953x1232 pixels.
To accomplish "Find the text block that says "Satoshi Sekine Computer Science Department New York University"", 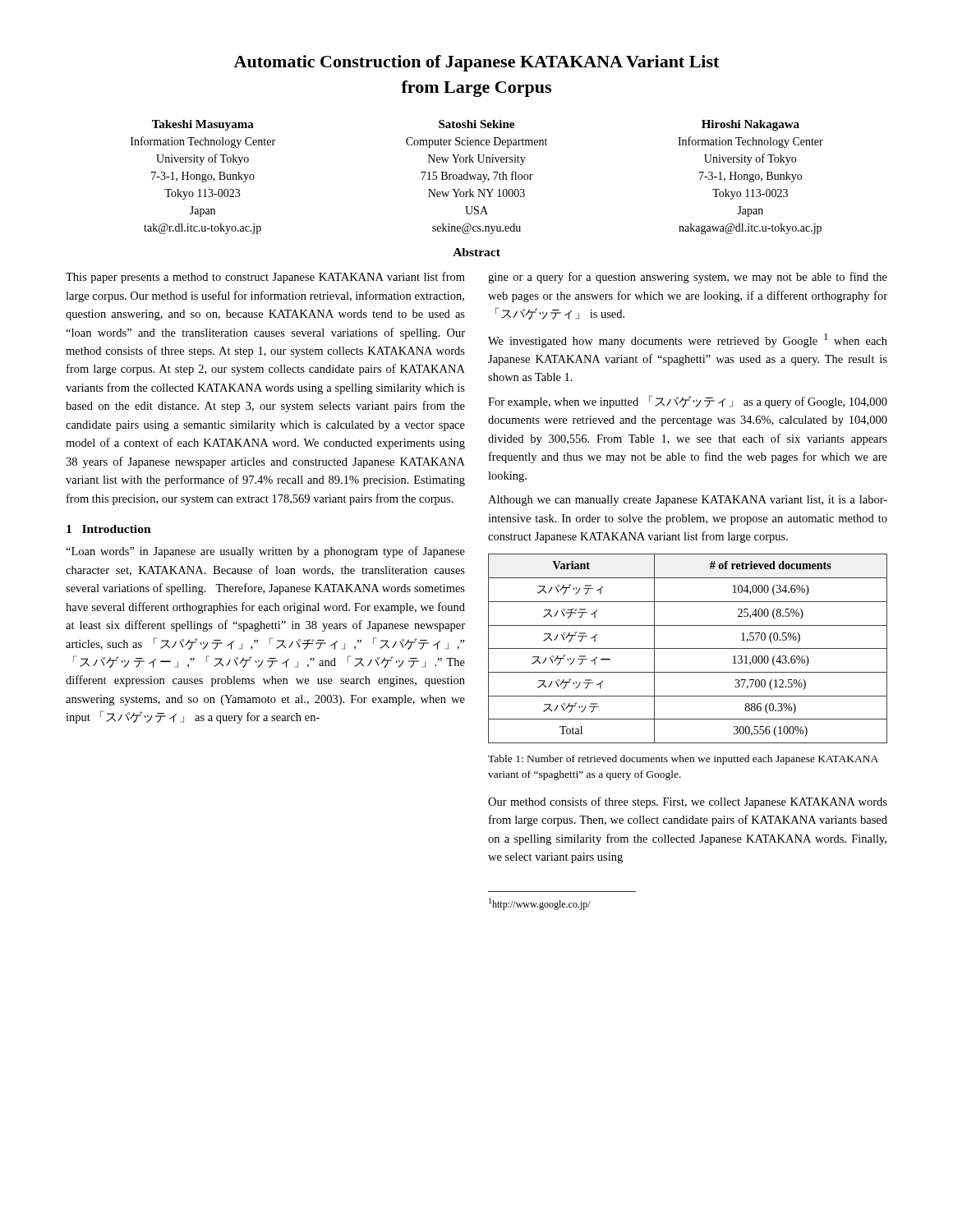I will (476, 174).
